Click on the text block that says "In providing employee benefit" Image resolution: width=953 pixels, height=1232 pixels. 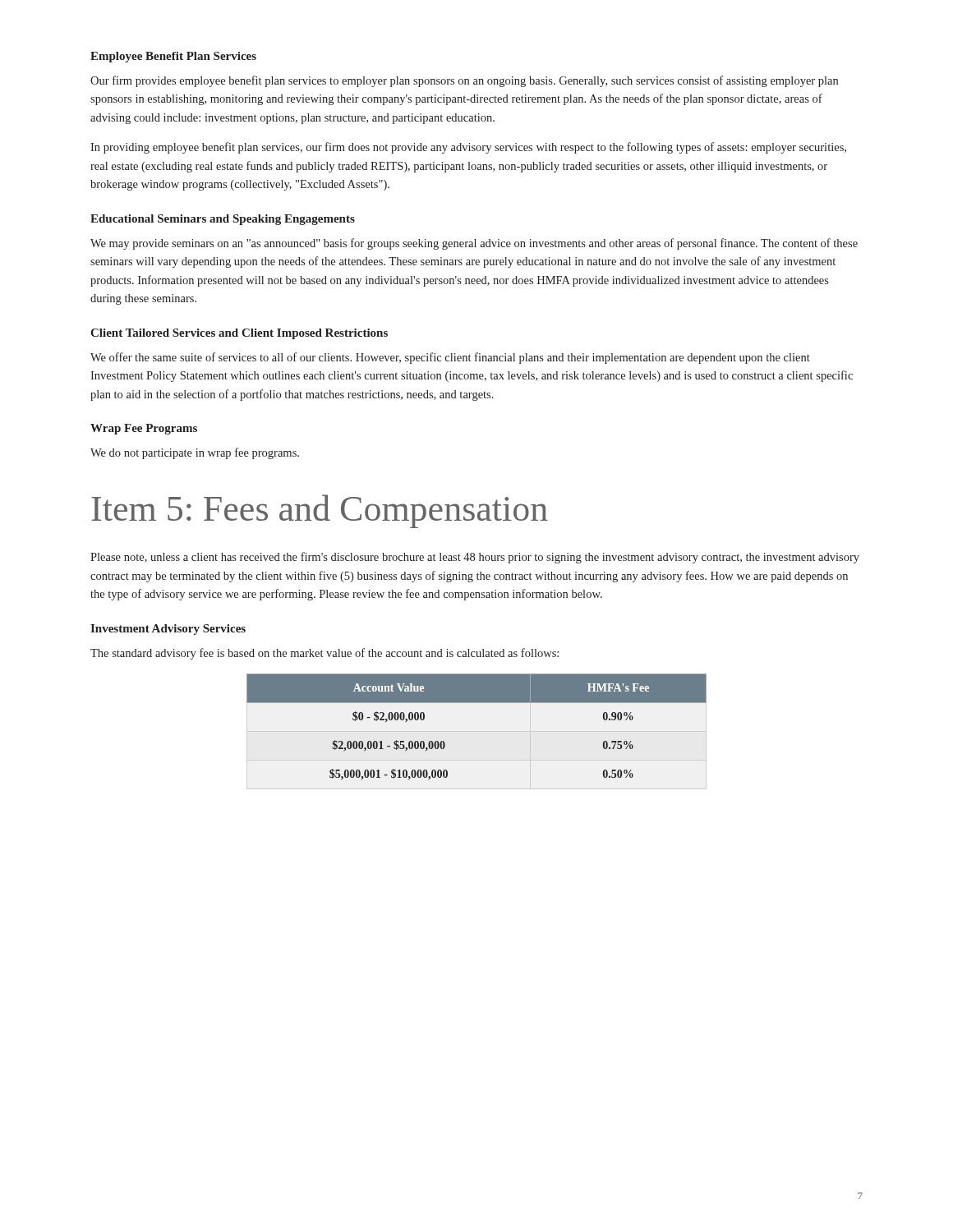pos(469,166)
